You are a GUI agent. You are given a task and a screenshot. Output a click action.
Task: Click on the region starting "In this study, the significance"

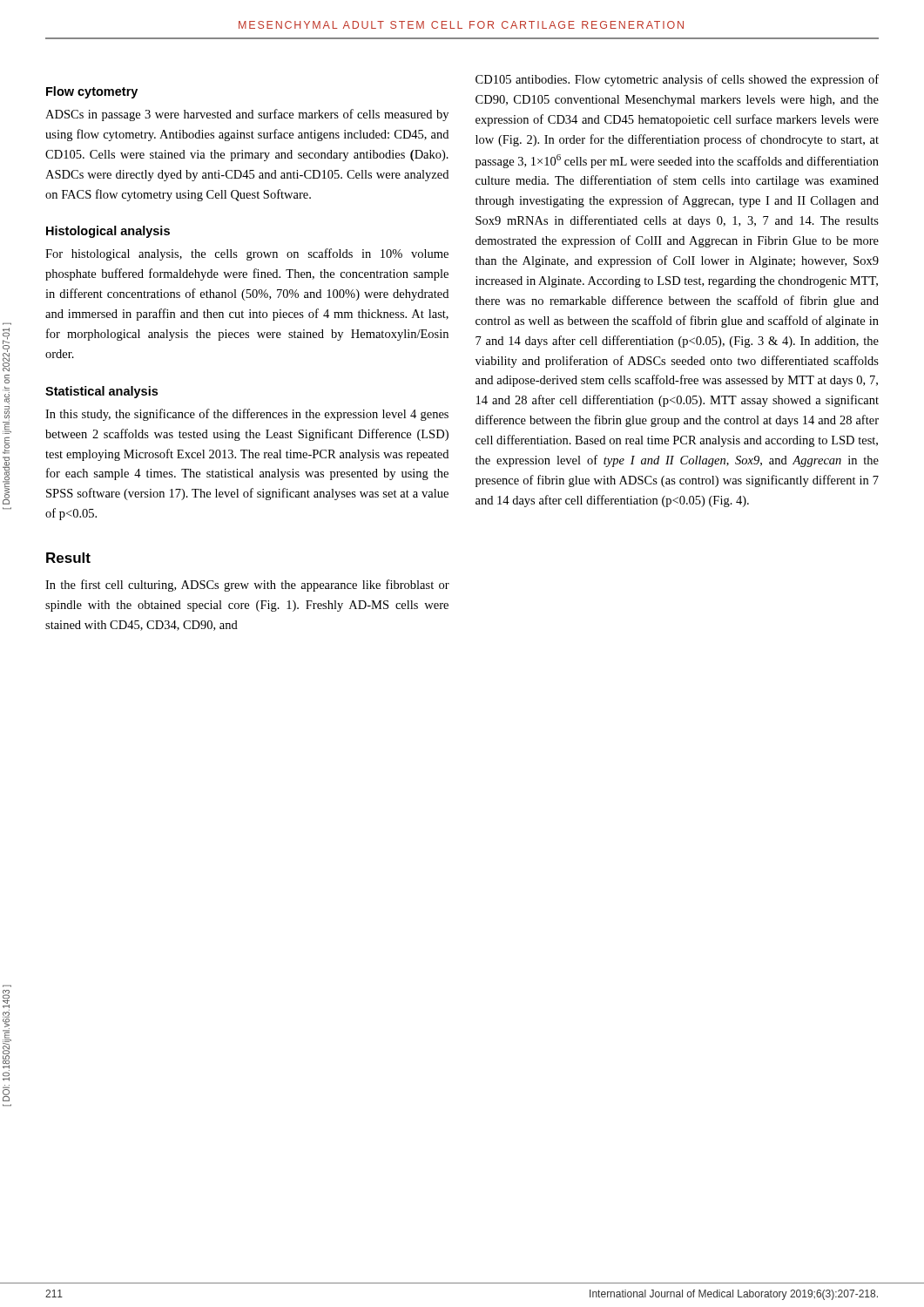pos(247,463)
